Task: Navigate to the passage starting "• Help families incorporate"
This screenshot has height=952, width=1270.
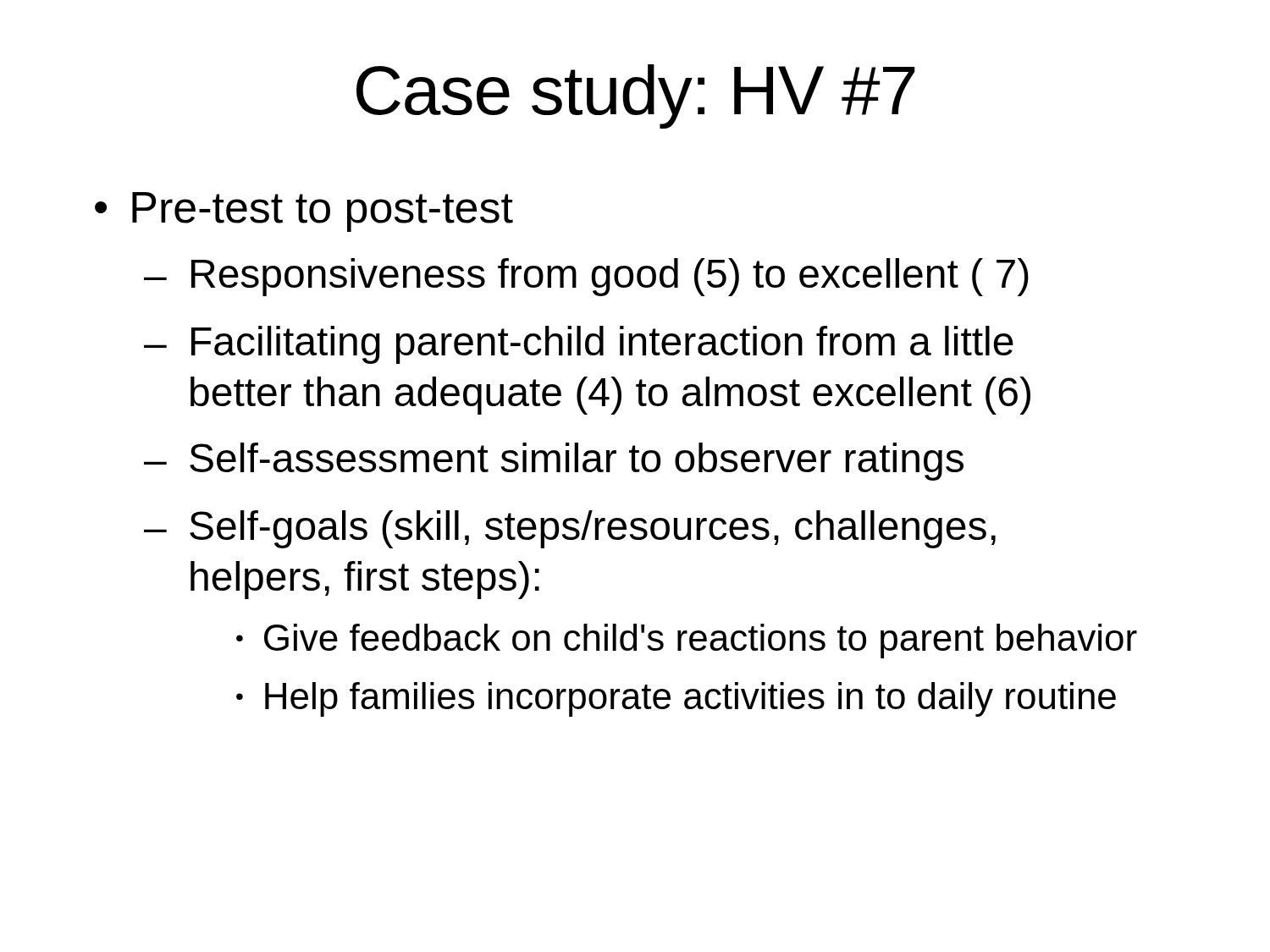Action: 753,696
